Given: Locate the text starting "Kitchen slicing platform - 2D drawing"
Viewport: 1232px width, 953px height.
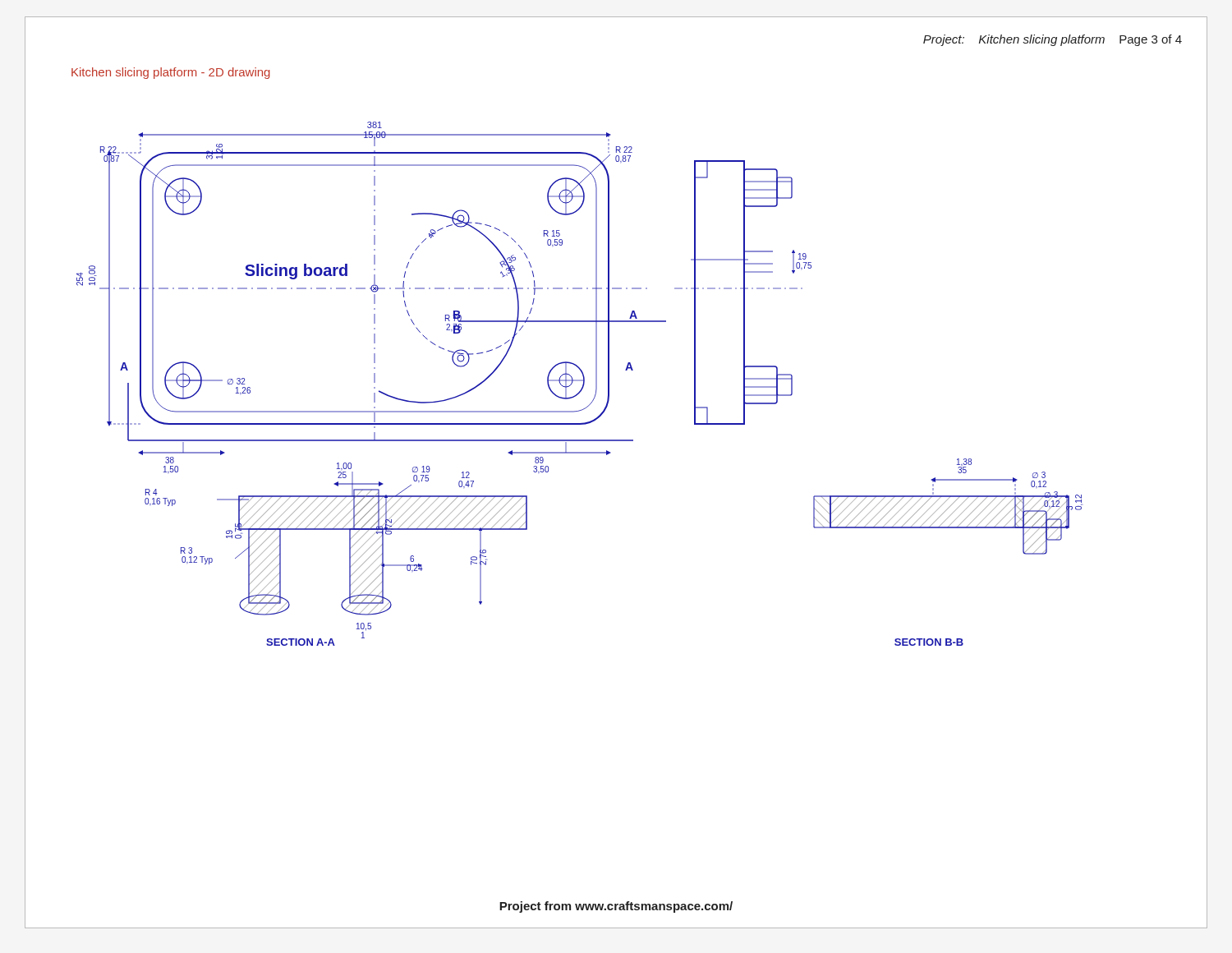Looking at the screenshot, I should [x=171, y=72].
